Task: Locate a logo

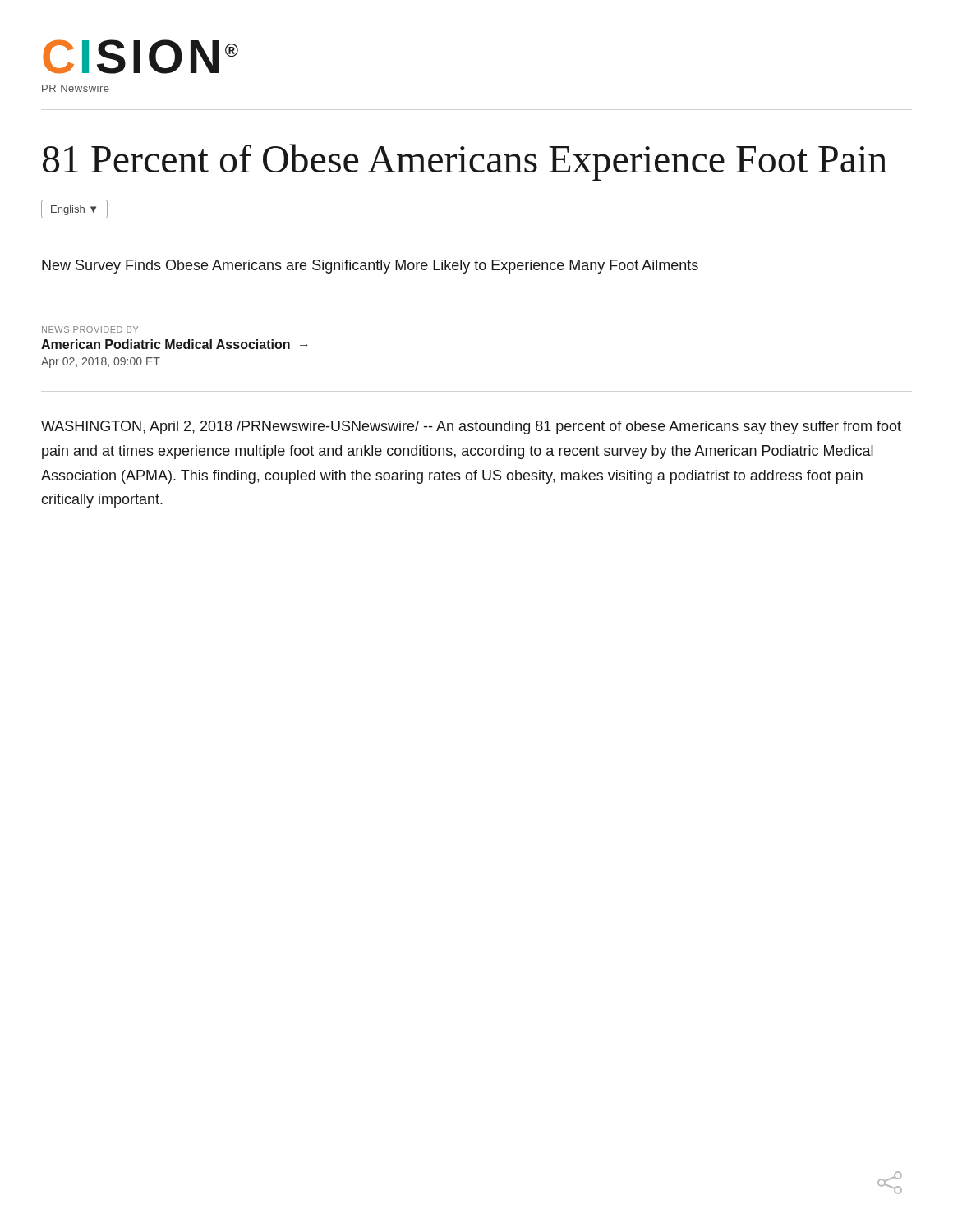Action: tap(476, 71)
